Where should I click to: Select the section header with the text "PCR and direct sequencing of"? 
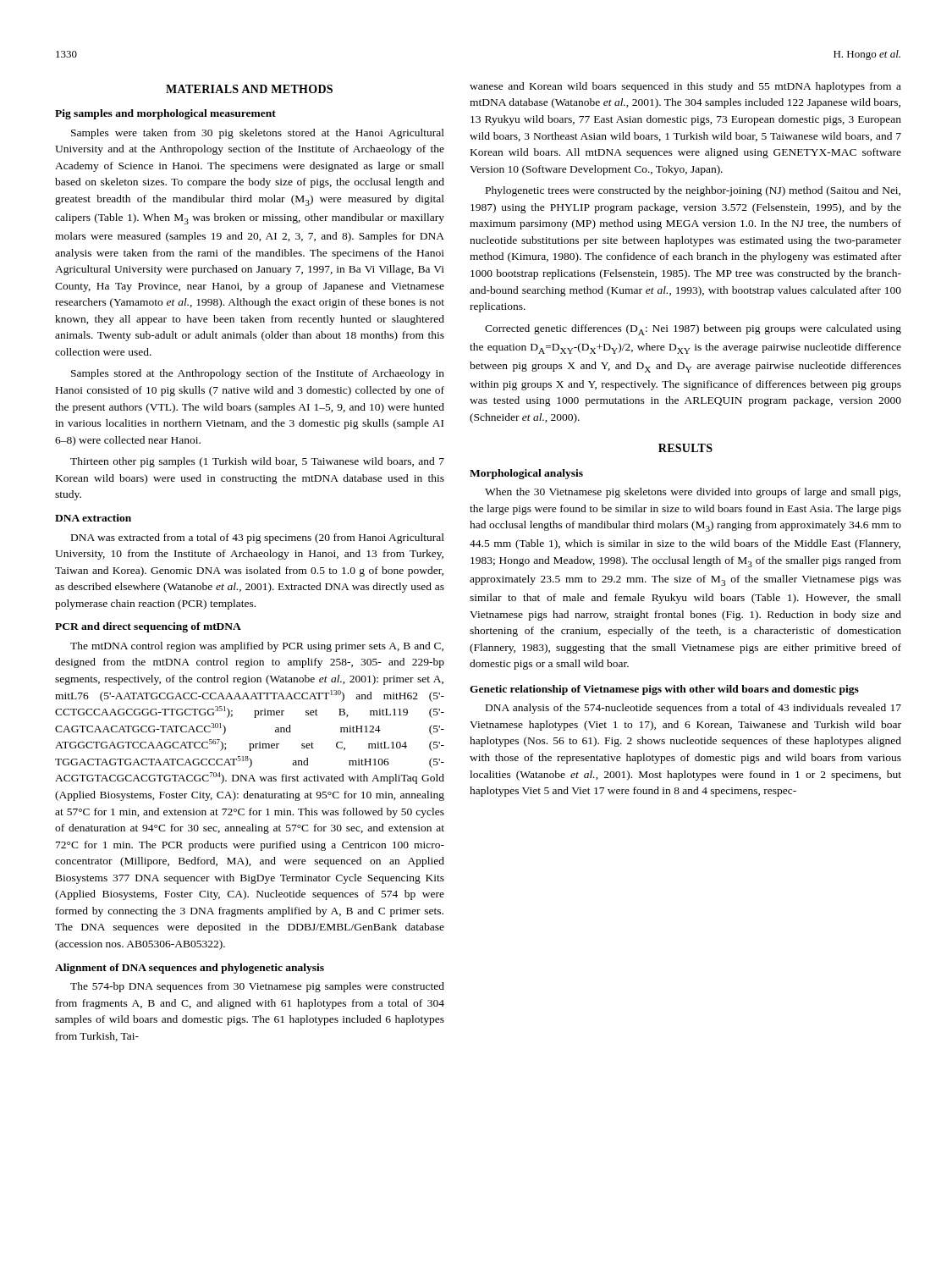tap(148, 626)
